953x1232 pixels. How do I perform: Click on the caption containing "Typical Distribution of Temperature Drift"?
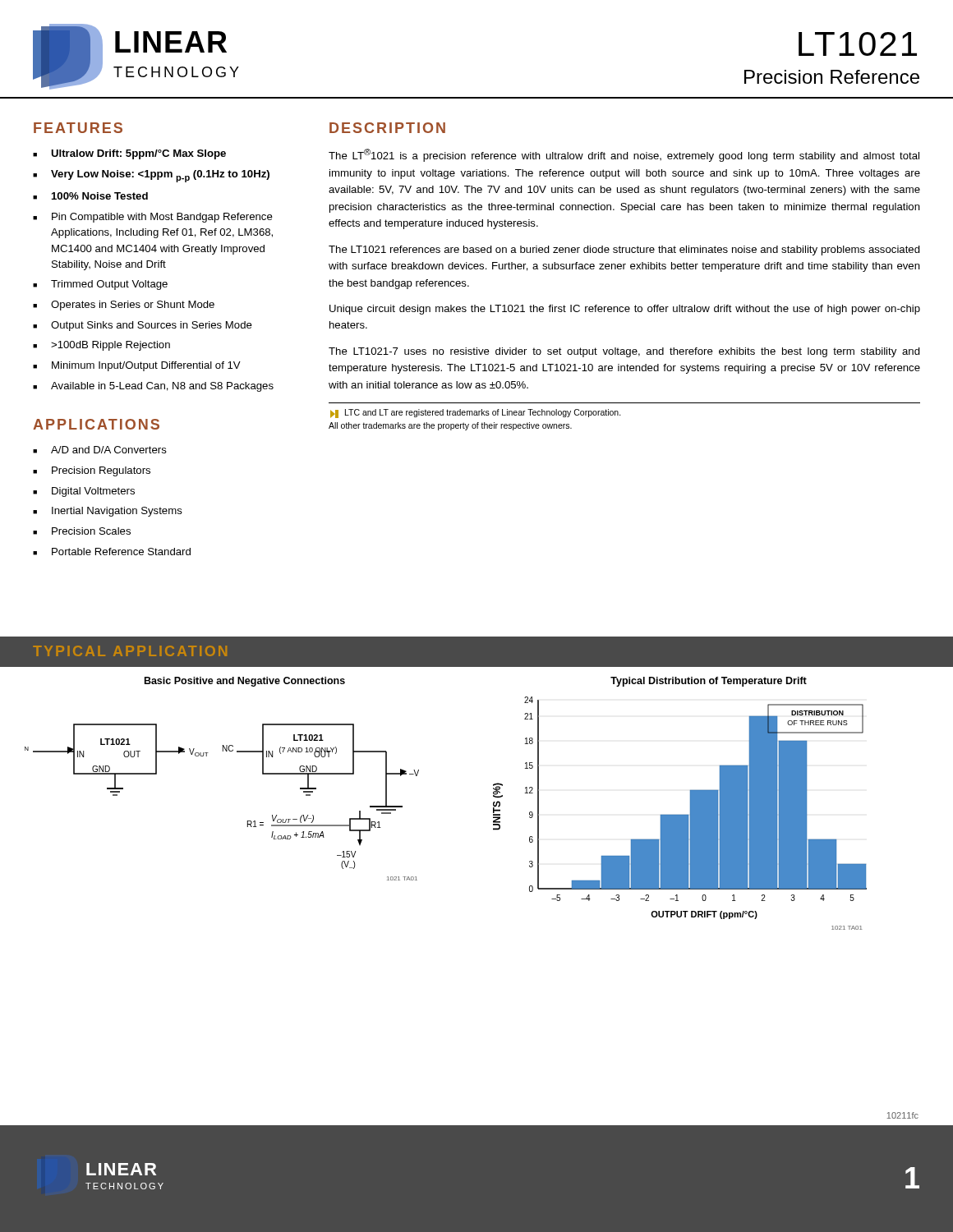[709, 681]
